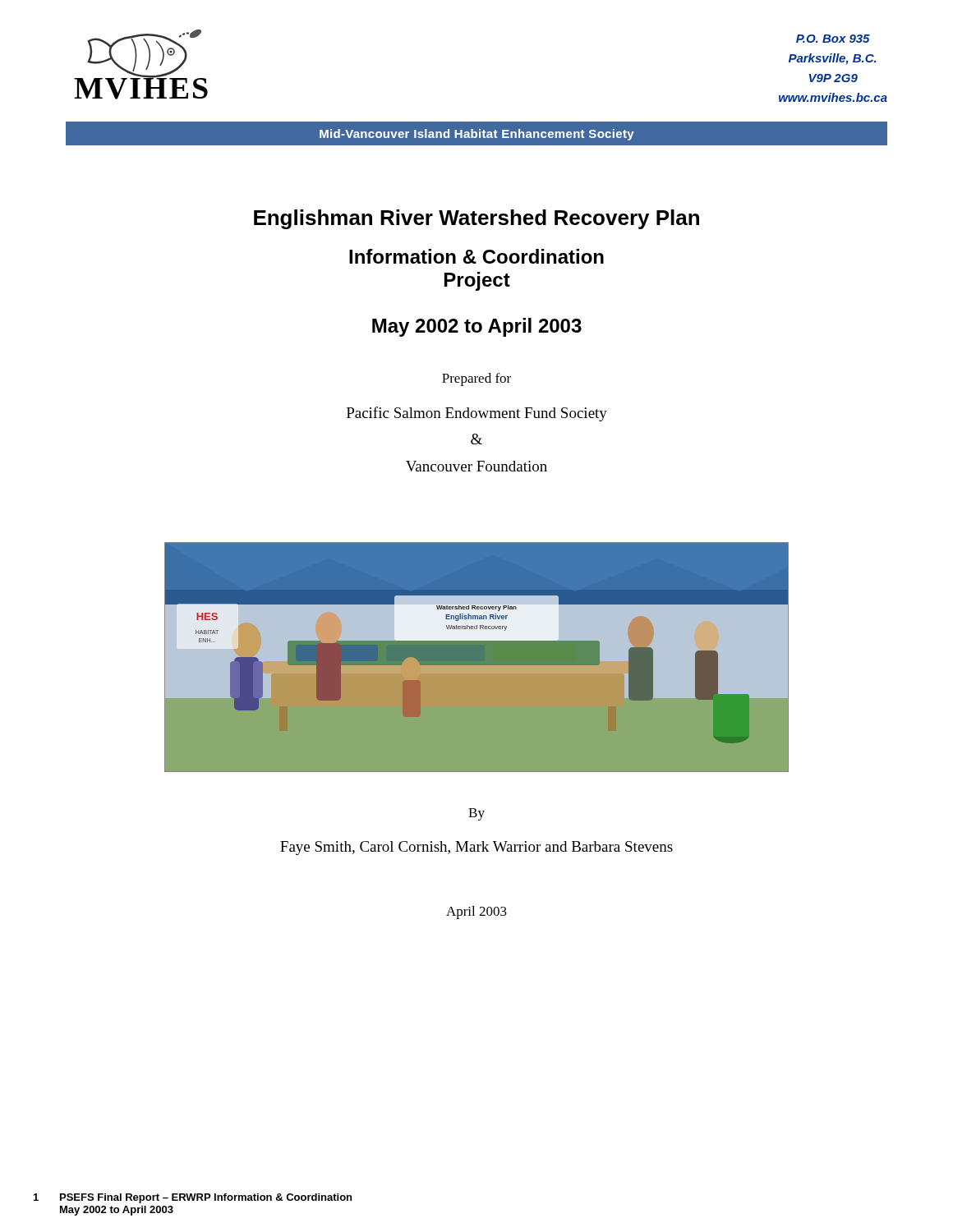Find the block on this page that starts "P.O. Box 935"

(x=833, y=68)
